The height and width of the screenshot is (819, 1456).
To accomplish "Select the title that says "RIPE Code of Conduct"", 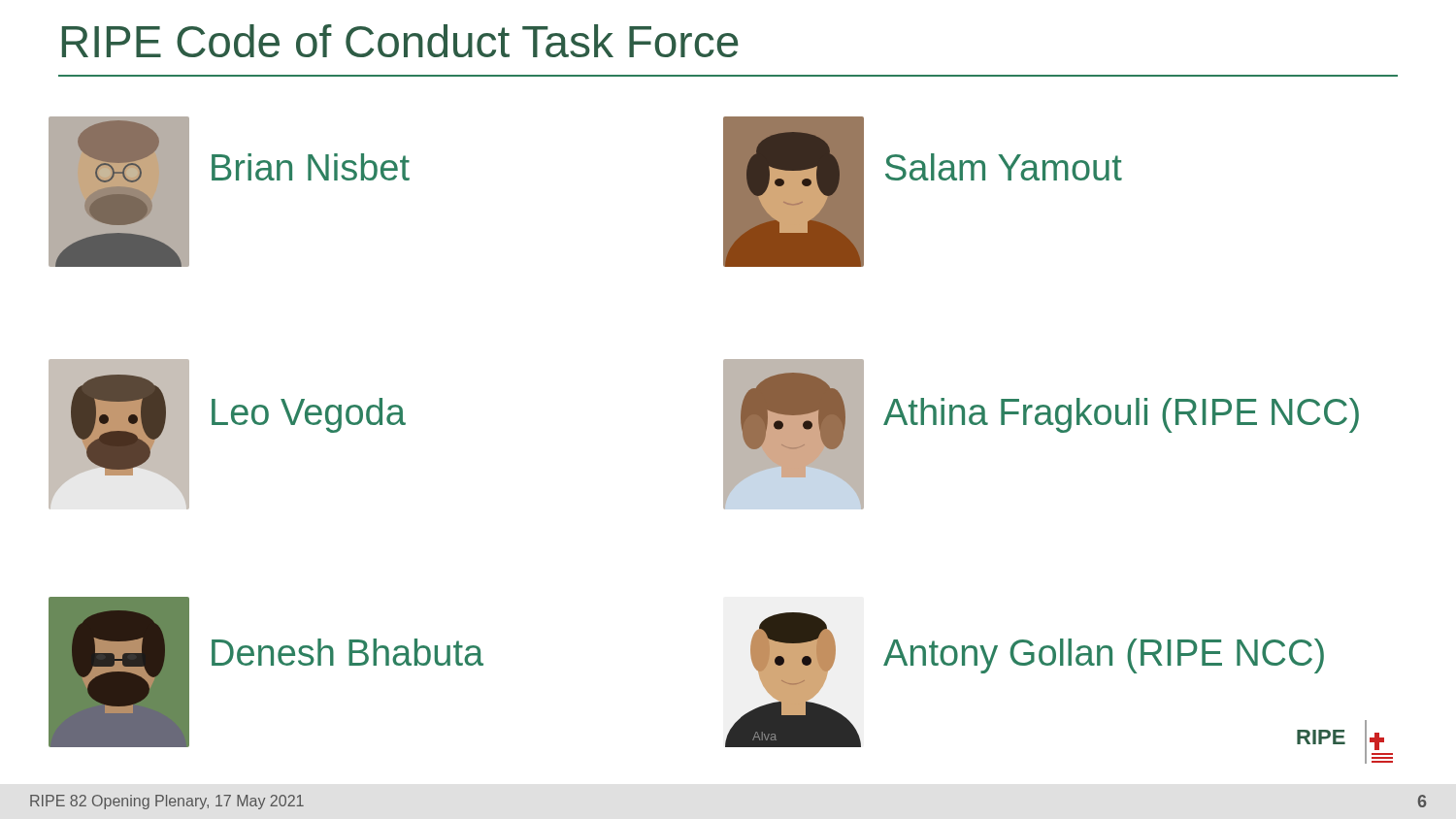I will [728, 47].
